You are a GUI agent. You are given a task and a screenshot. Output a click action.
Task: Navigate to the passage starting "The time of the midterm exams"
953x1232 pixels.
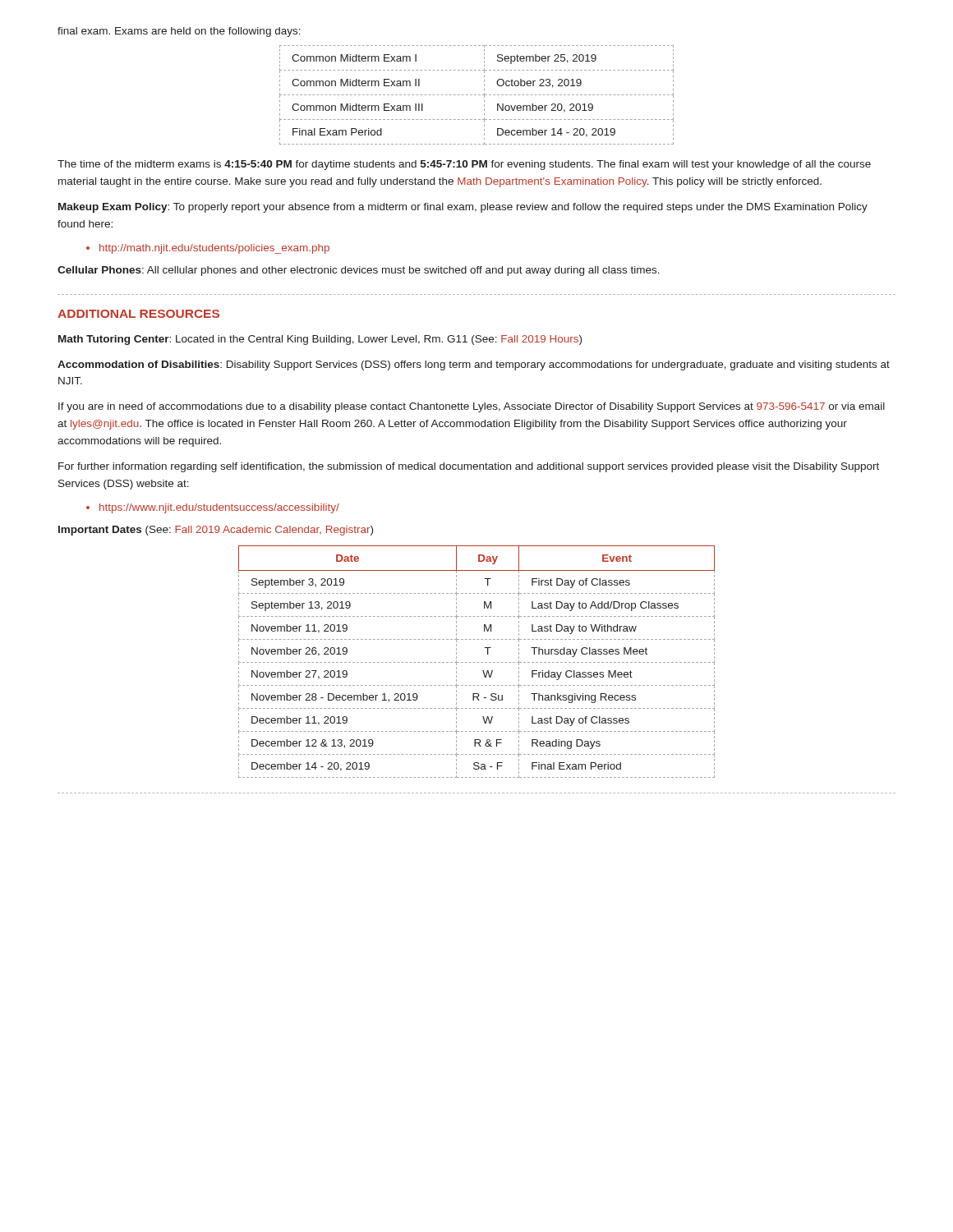464,172
